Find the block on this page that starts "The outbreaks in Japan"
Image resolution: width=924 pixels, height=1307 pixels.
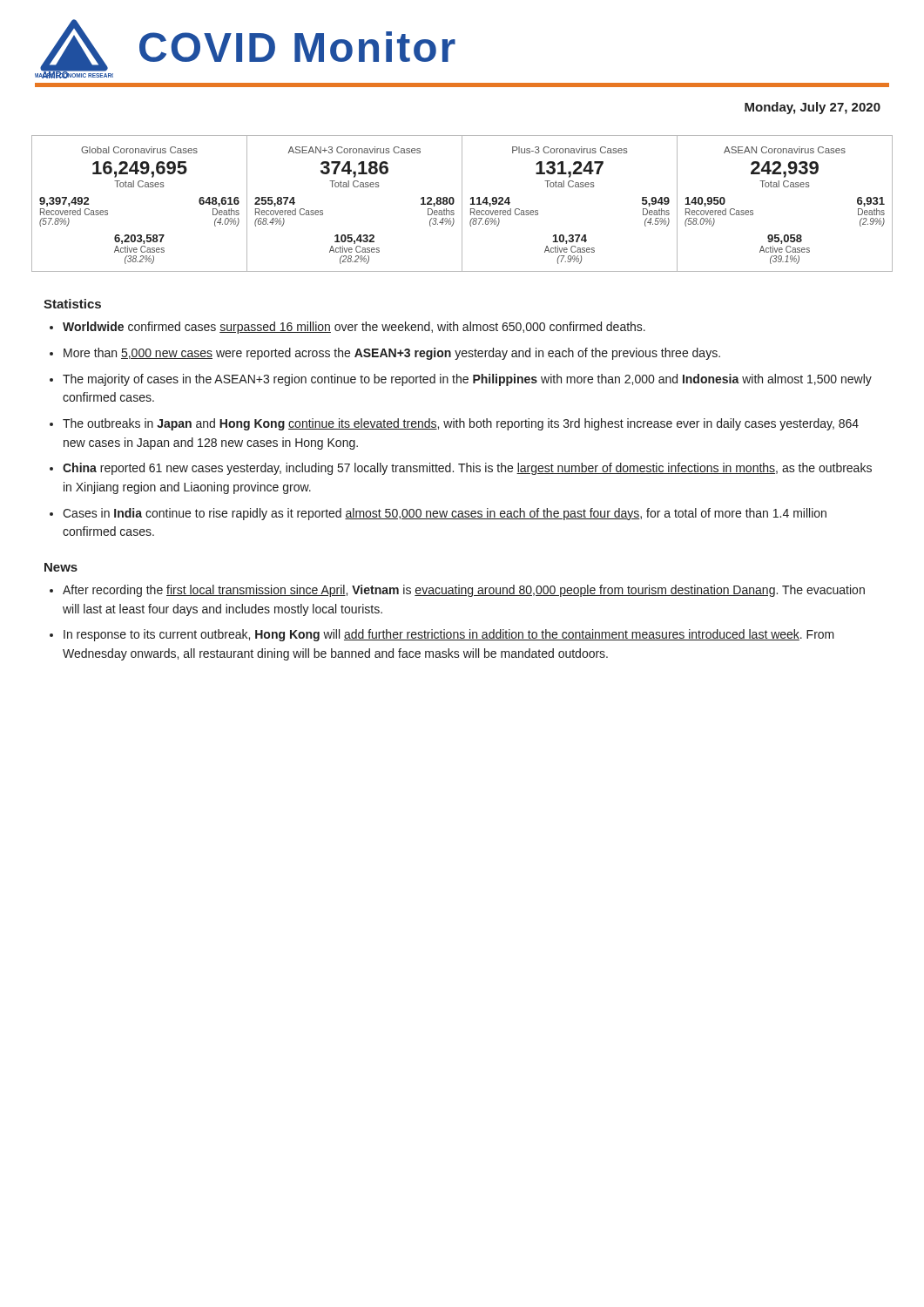(x=461, y=433)
